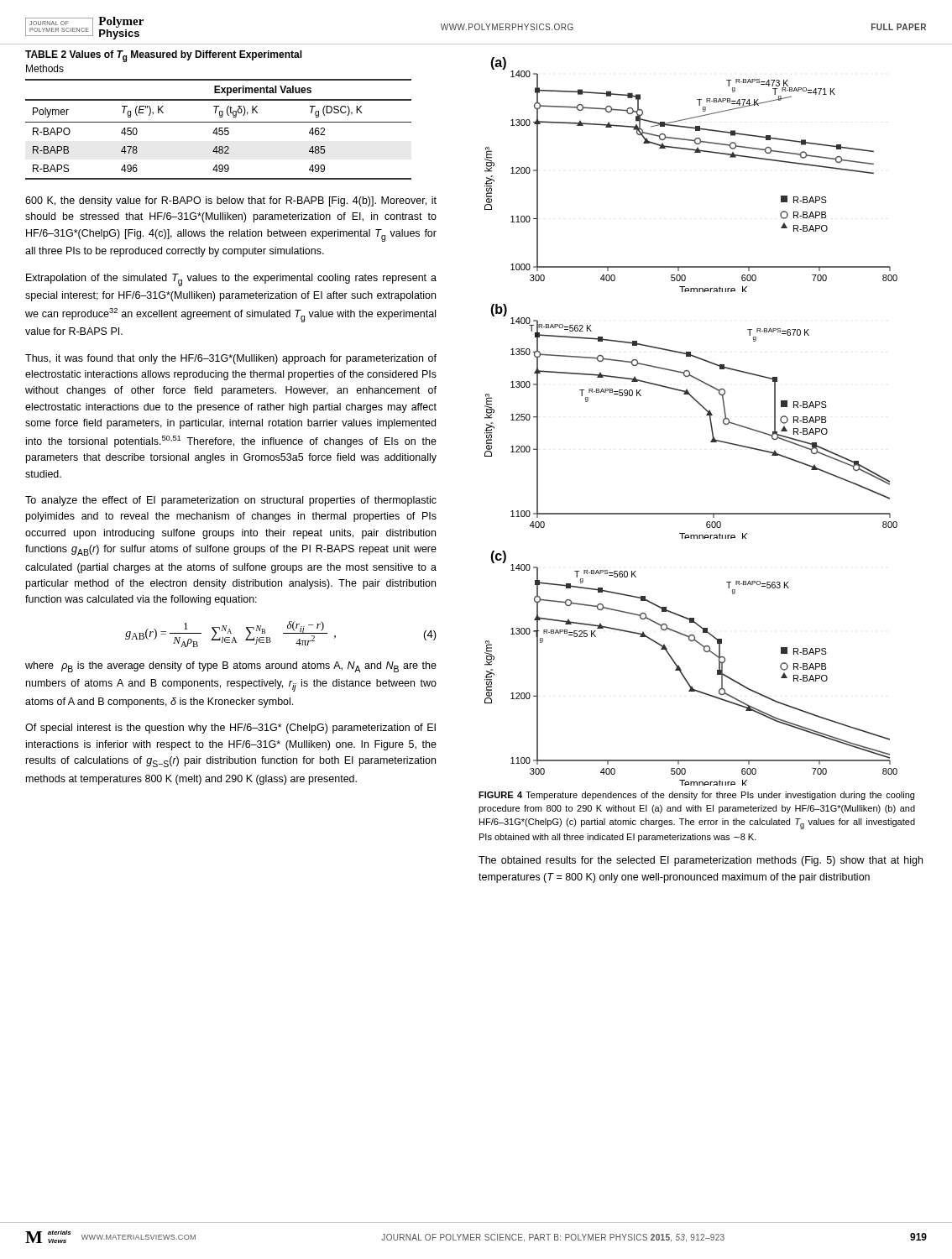Image resolution: width=952 pixels, height=1259 pixels.
Task: Click a caption
Action: tap(697, 816)
